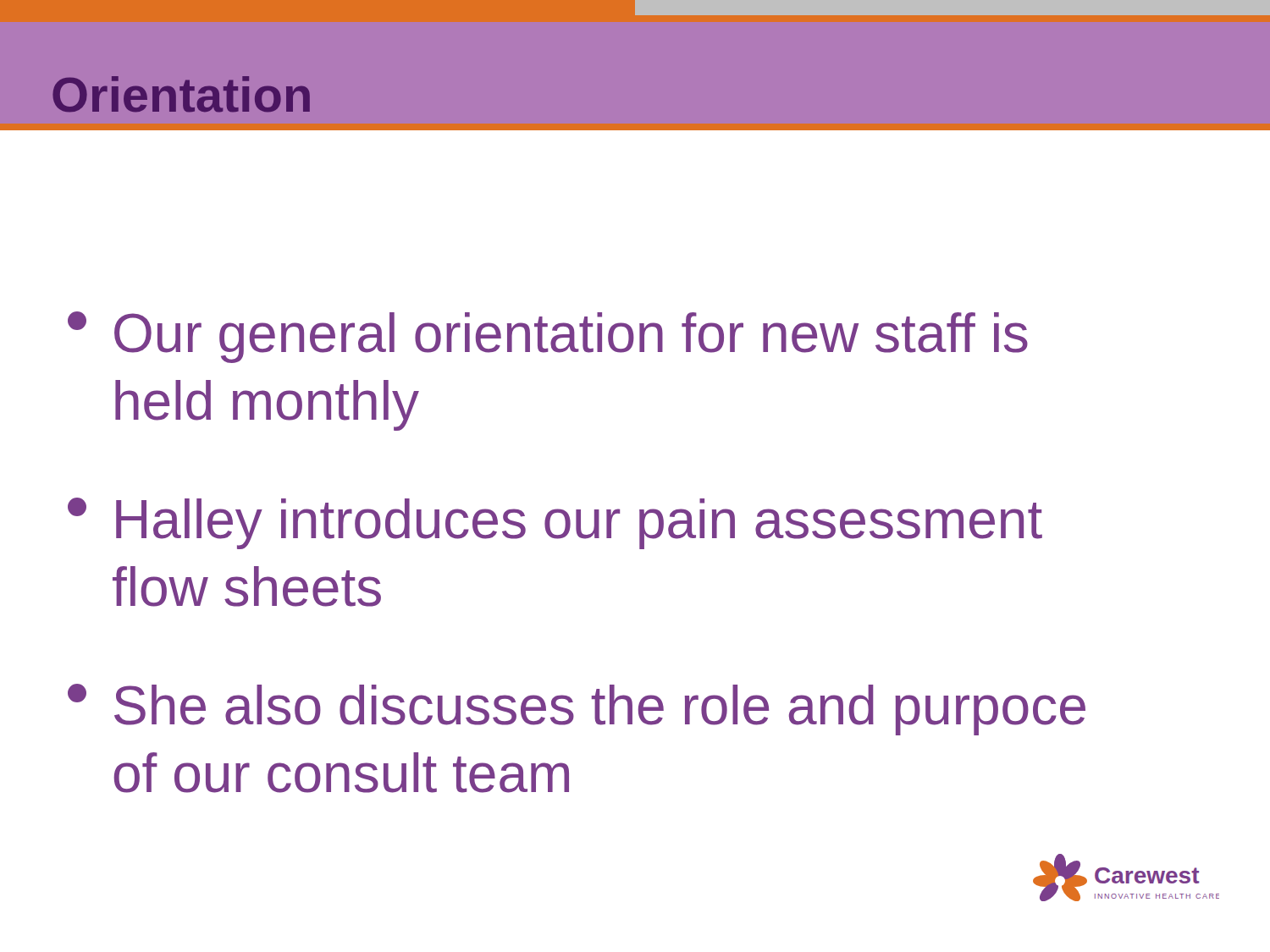Click on the text starting "She also discusses"

(578, 740)
